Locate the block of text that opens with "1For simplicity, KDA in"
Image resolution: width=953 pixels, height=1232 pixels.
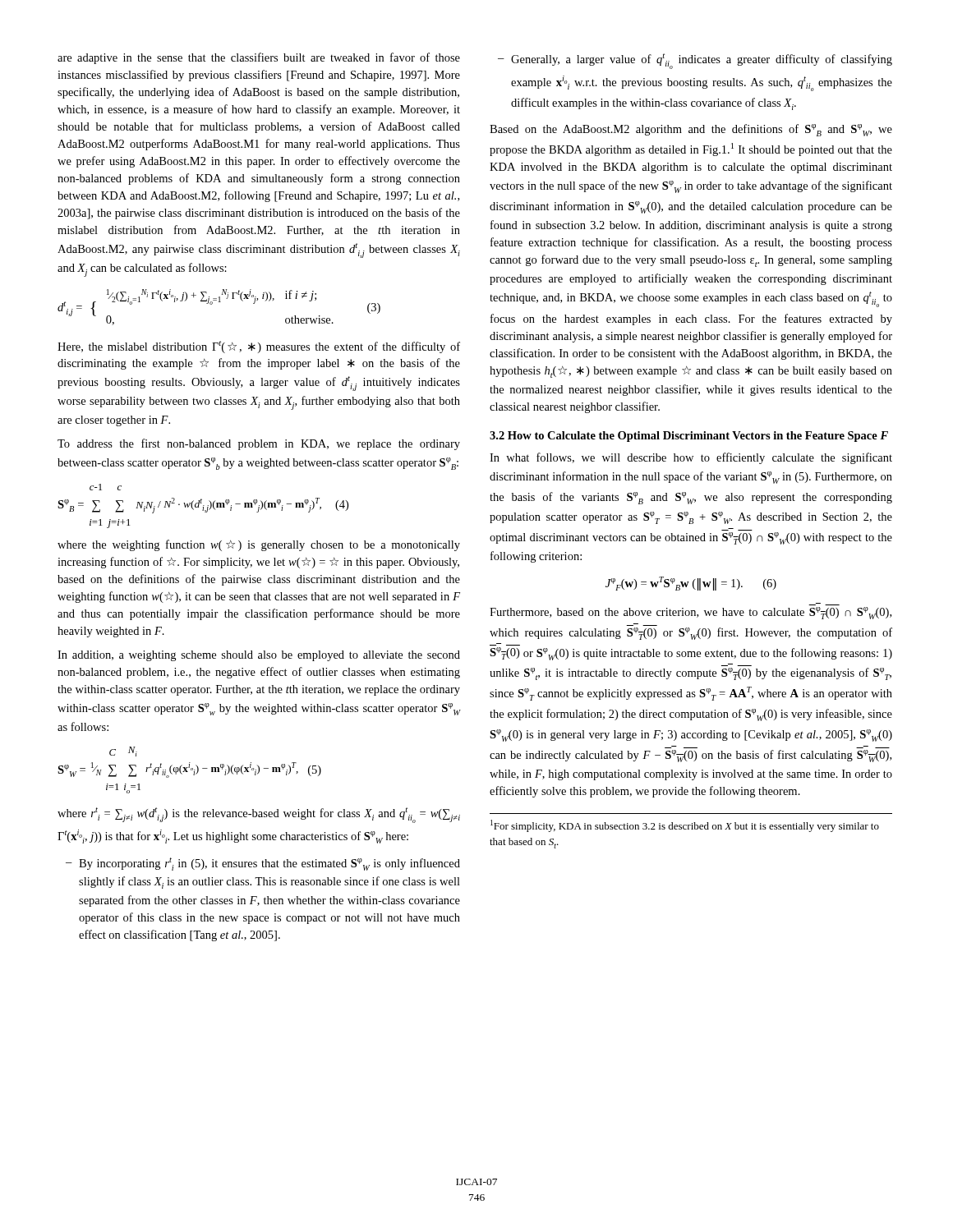(x=684, y=834)
